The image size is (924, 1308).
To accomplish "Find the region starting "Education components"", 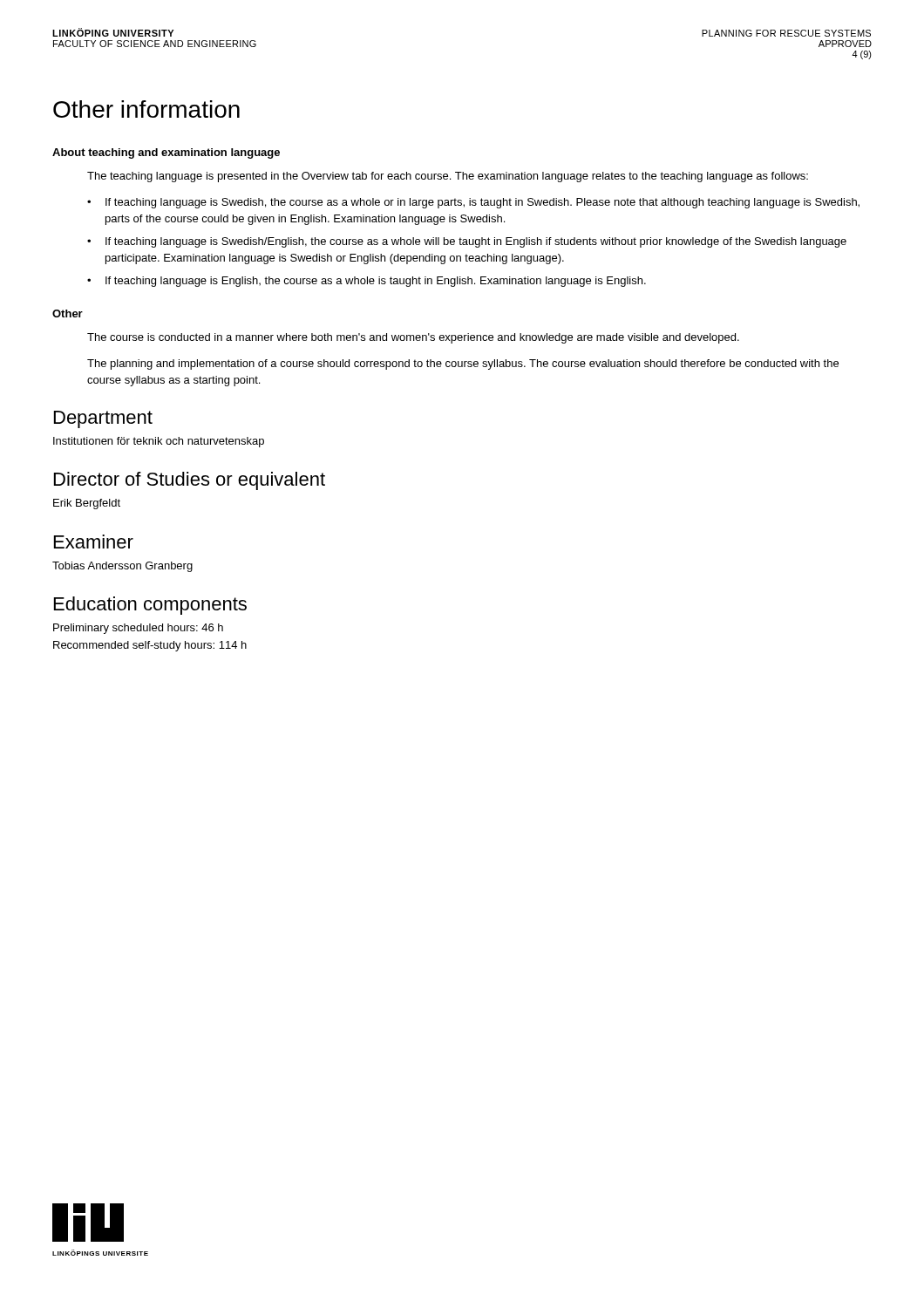I will tap(150, 604).
